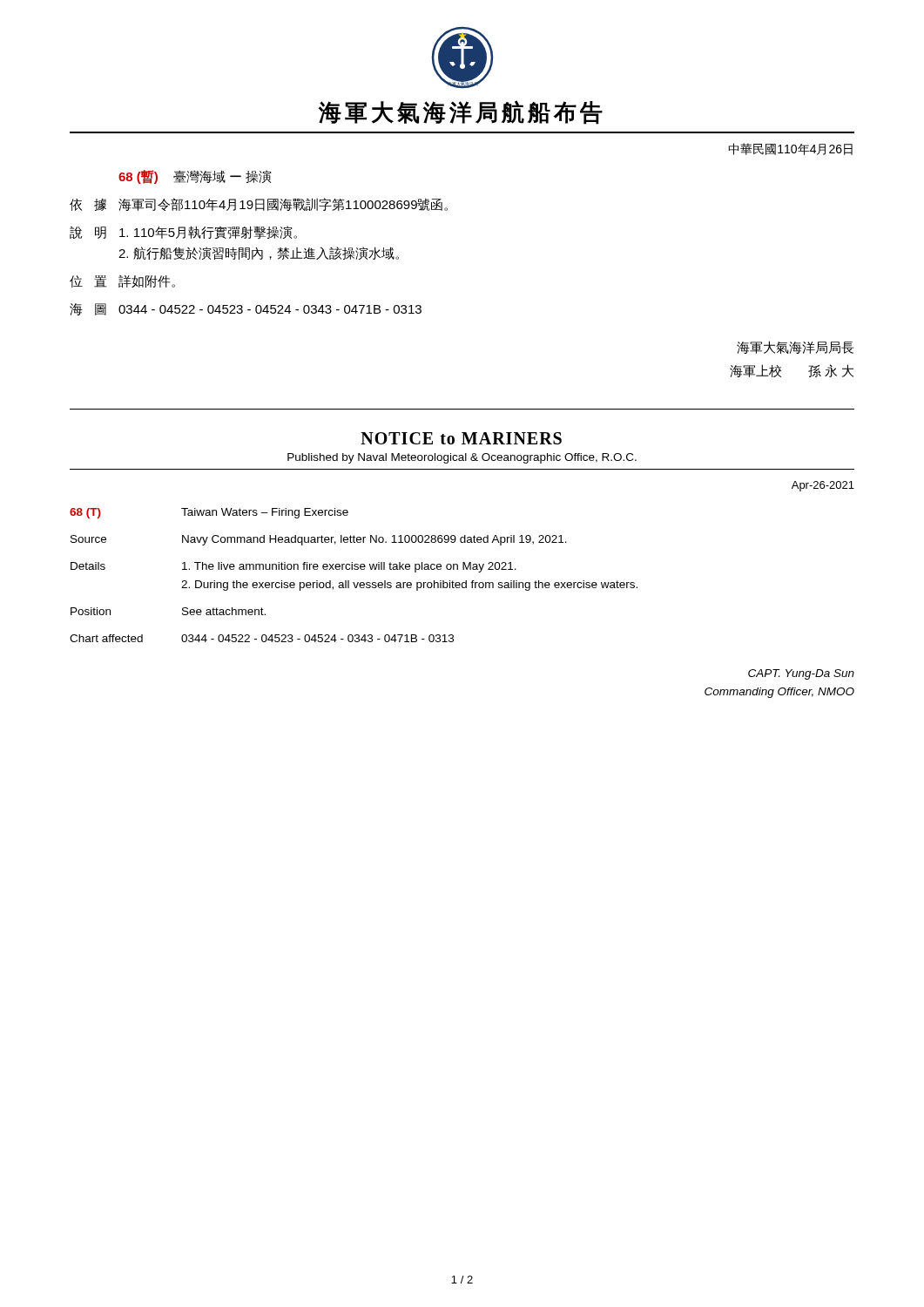Locate the block starting "依 據 海軍司令部110年4月19日國海戰訓字第1100028699號函。"
924x1307 pixels.
click(259, 204)
